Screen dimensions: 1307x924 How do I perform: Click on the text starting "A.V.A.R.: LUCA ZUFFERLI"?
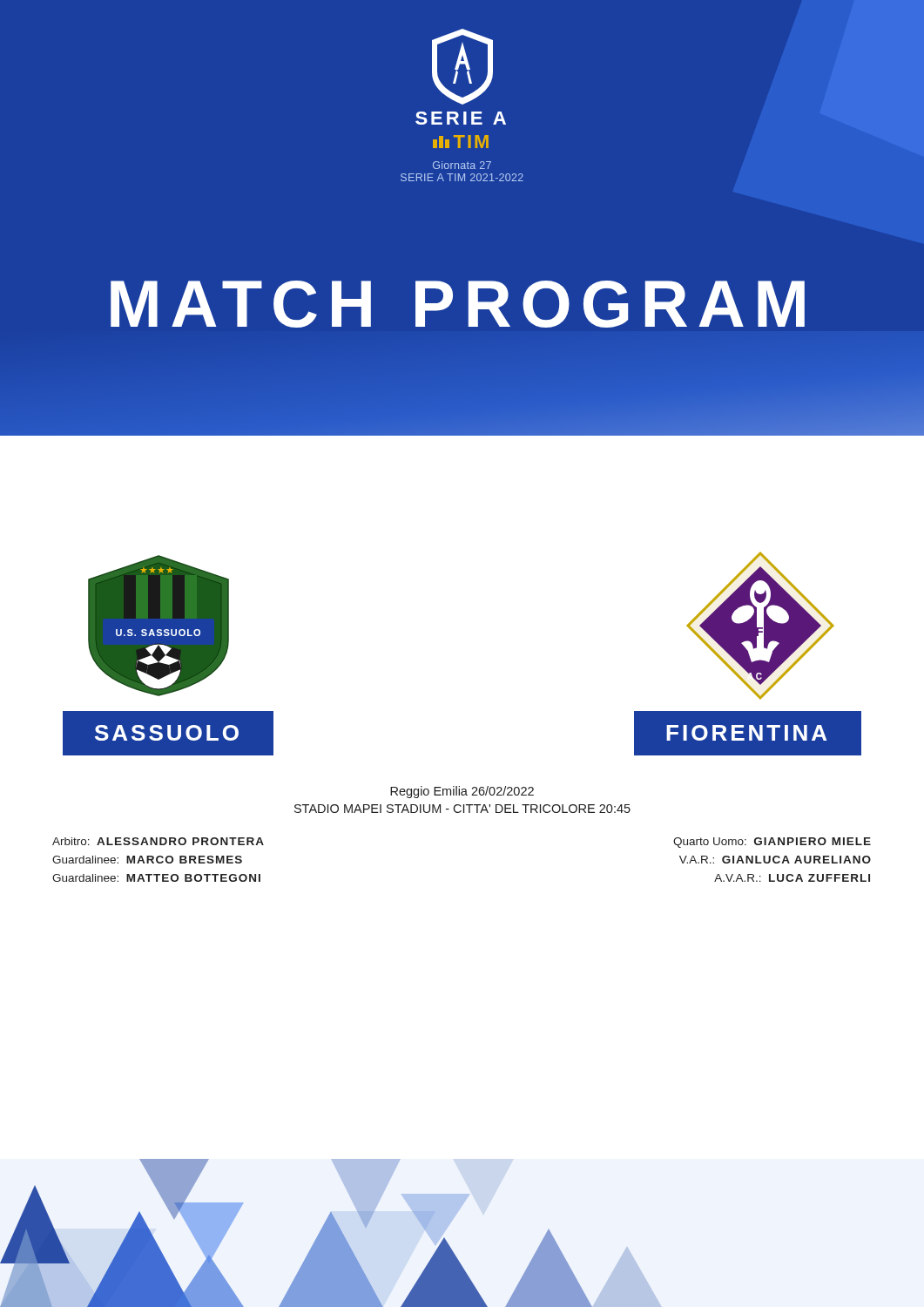[793, 878]
